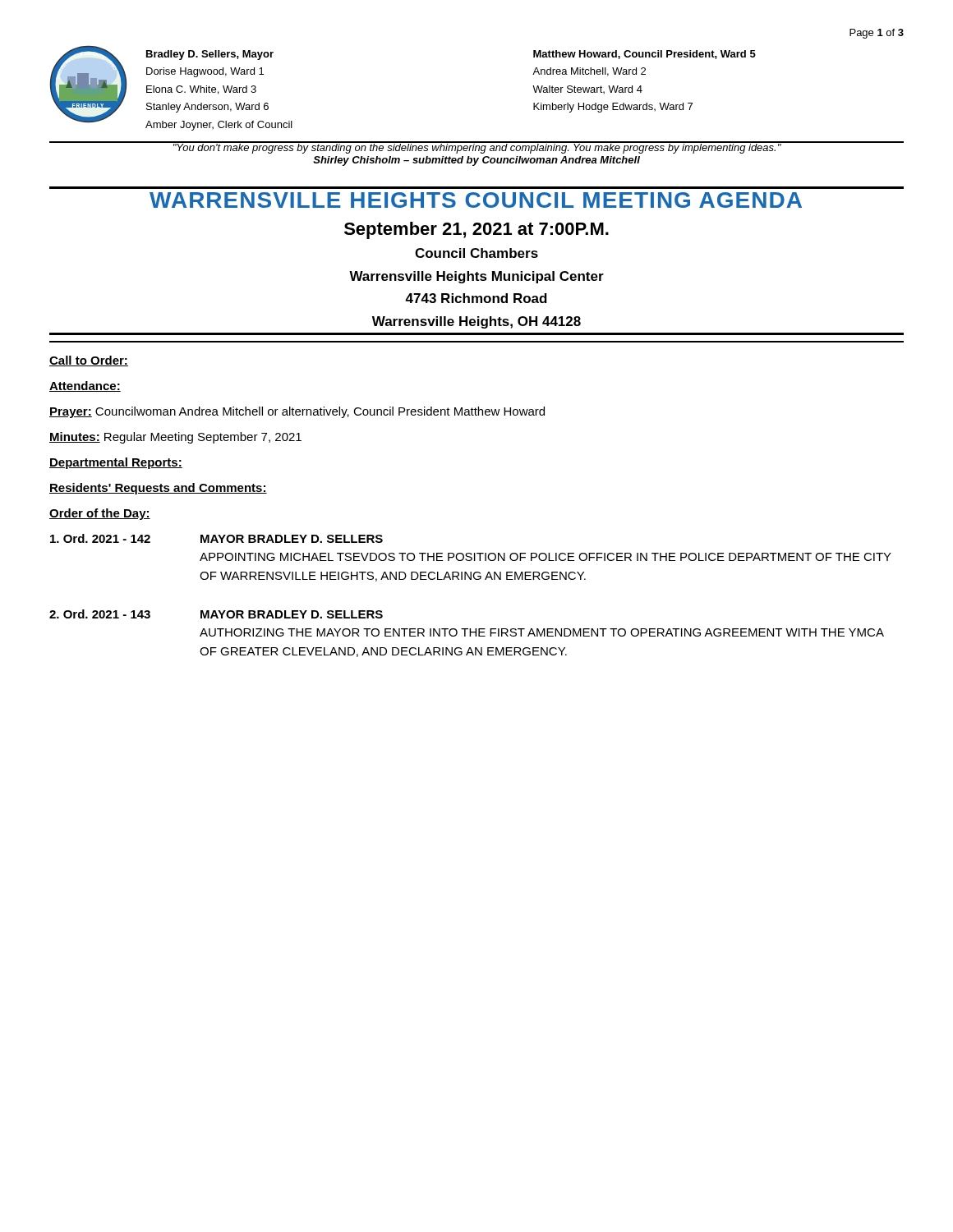Point to the region starting "Minutes: Regular Meeting September 7, 2021"
This screenshot has width=953, height=1232.
coord(176,437)
